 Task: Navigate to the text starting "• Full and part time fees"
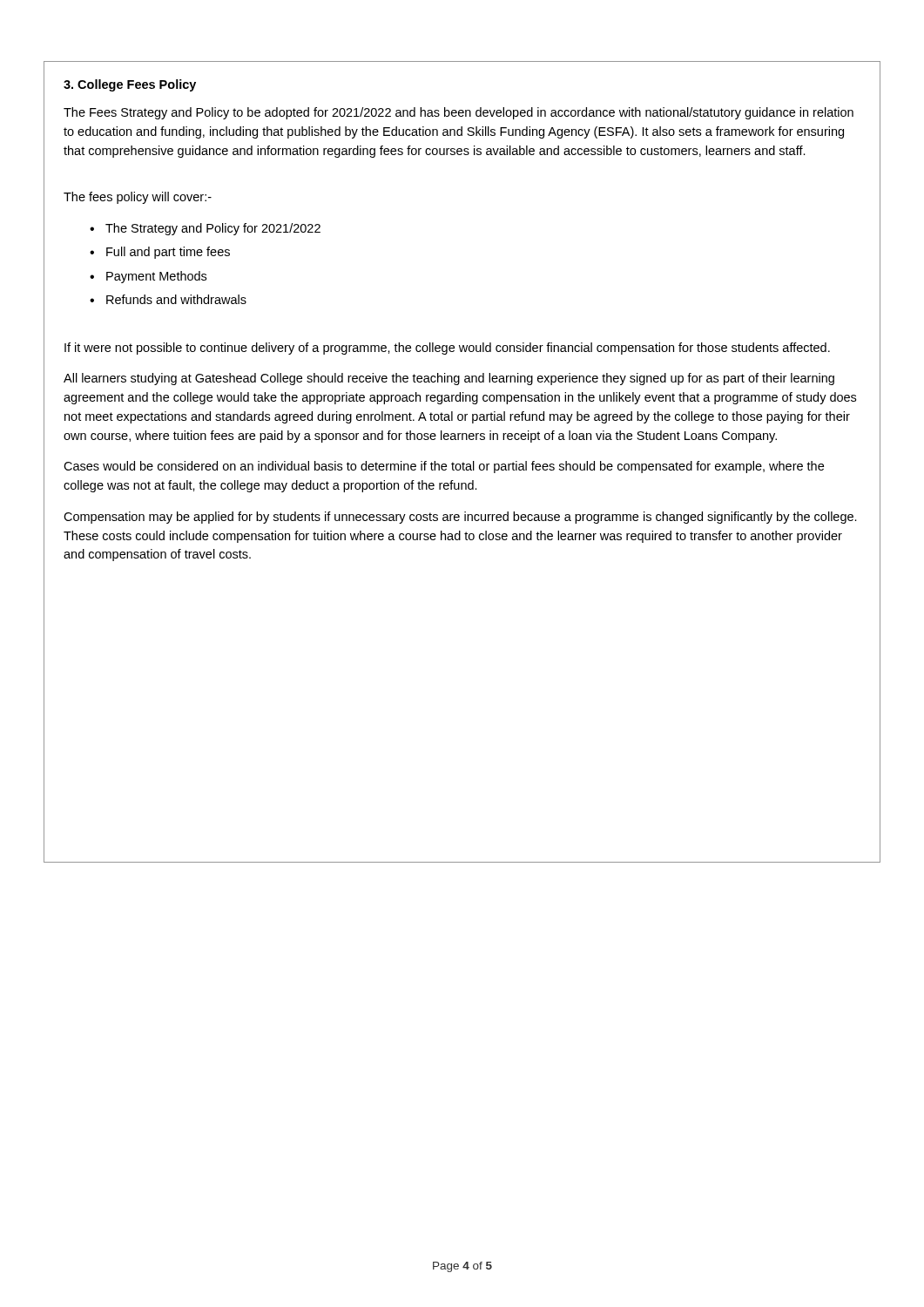160,253
